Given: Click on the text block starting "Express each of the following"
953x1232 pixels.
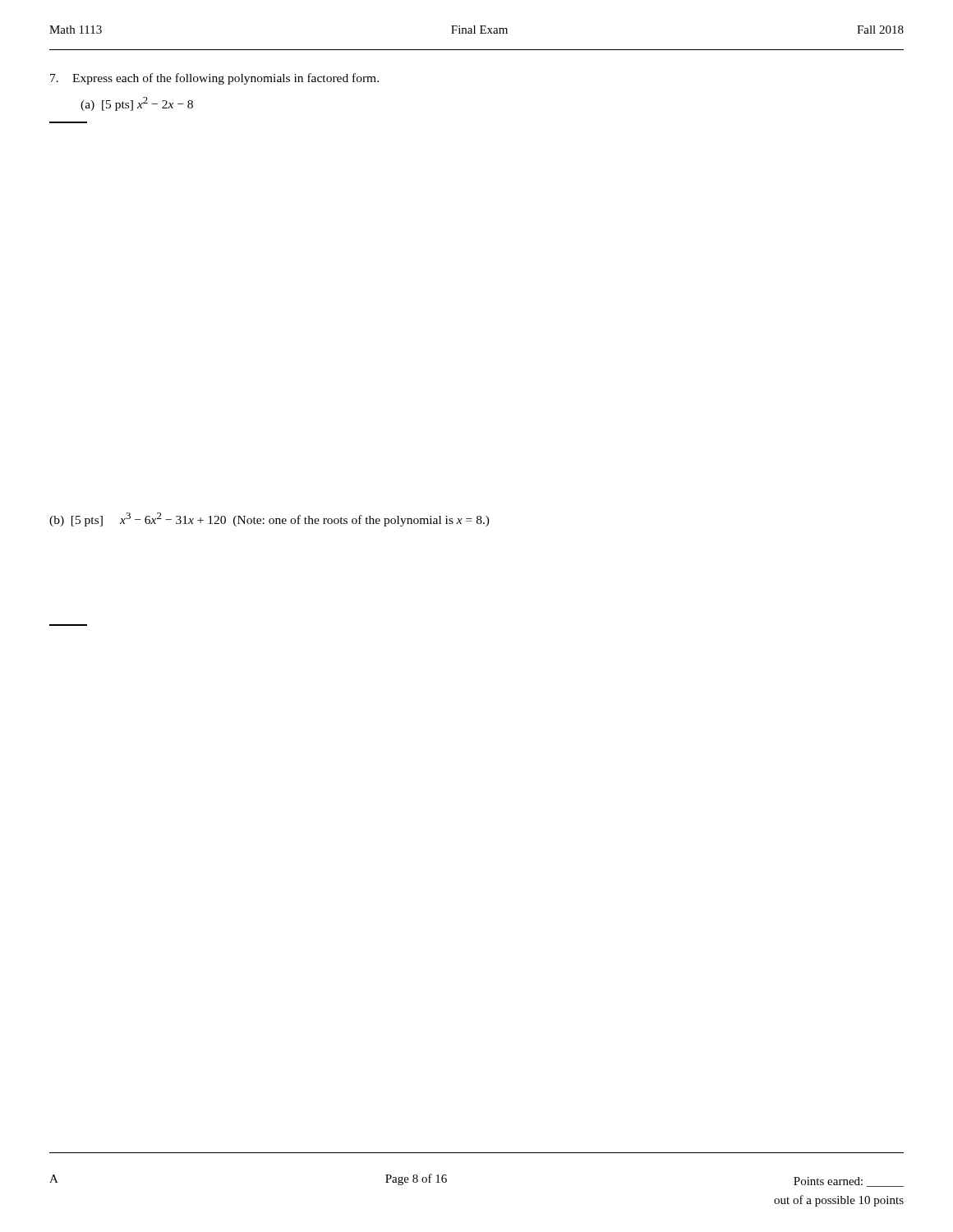Looking at the screenshot, I should [x=214, y=78].
